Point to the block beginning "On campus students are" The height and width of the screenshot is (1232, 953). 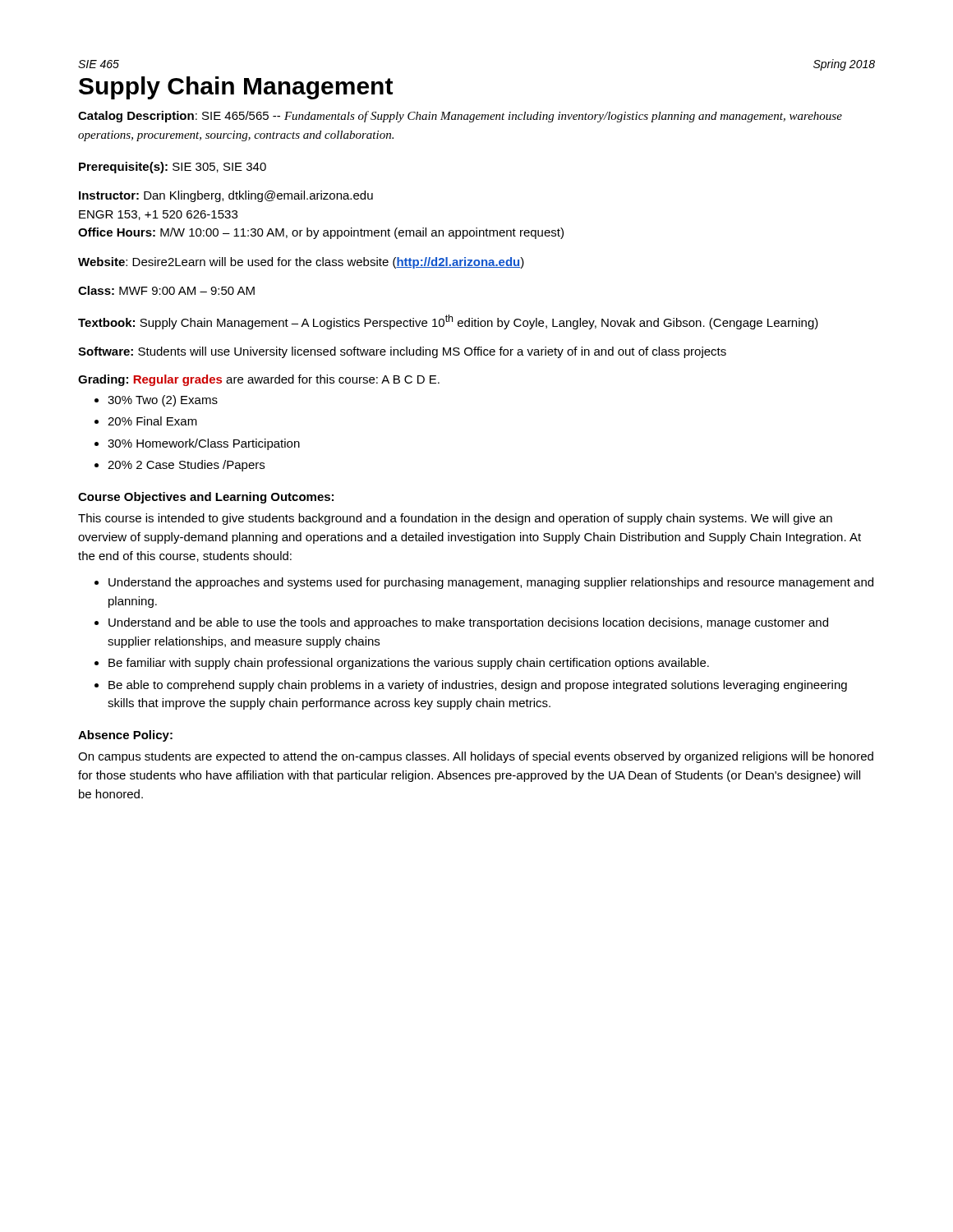476,775
